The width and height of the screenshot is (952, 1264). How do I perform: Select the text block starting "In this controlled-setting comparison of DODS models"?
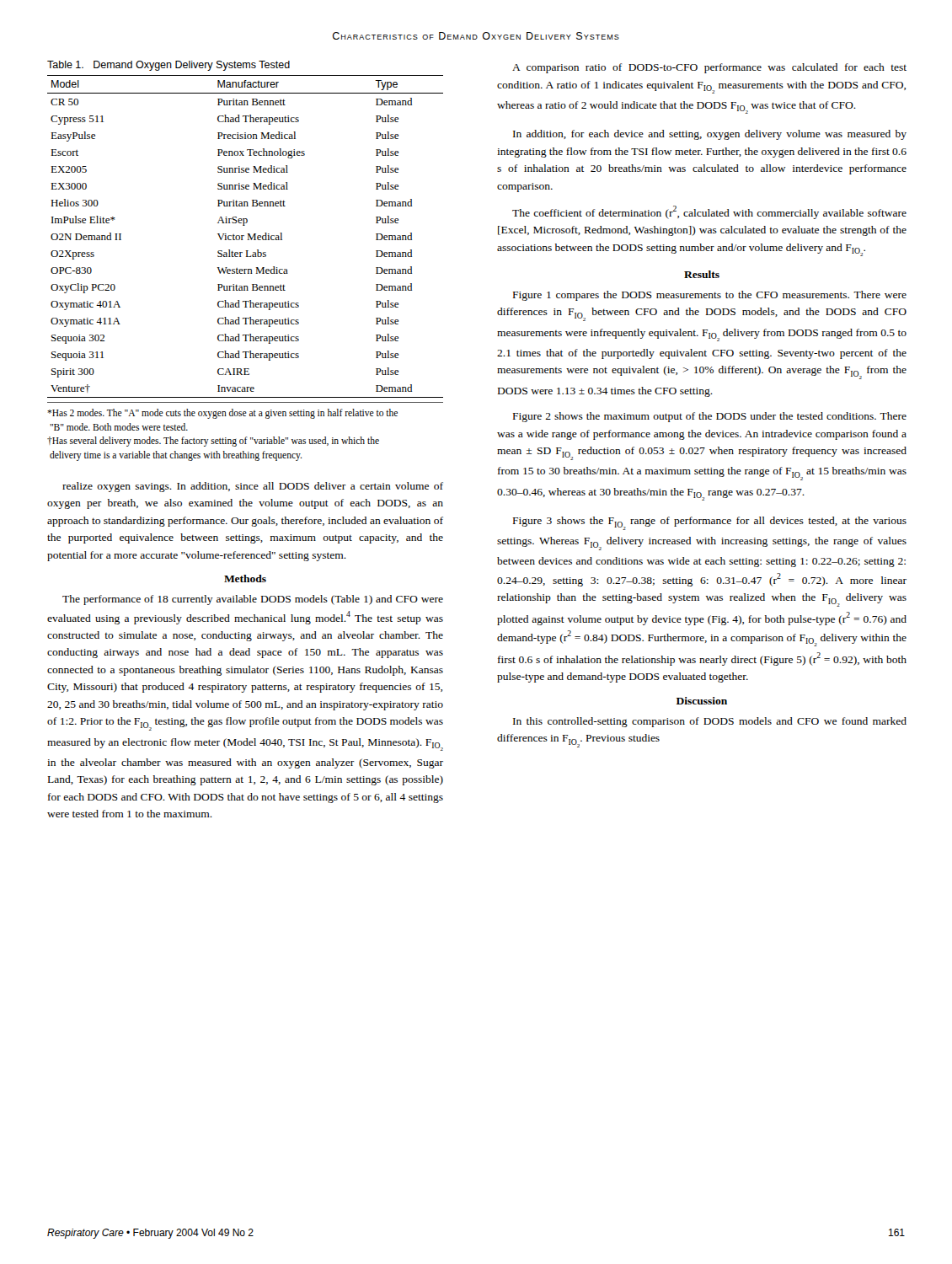click(x=702, y=731)
